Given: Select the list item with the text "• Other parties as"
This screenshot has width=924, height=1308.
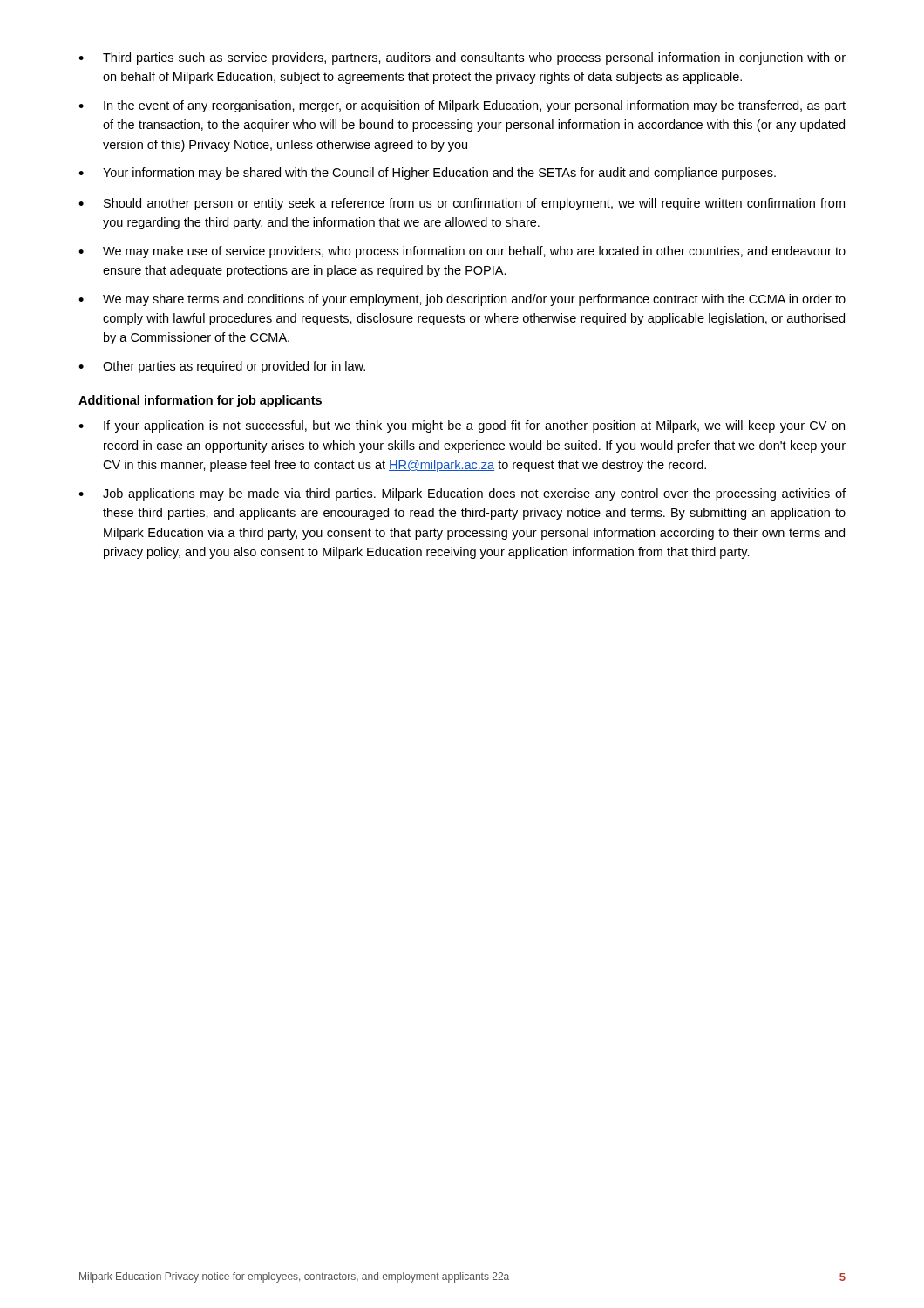Looking at the screenshot, I should 222,367.
